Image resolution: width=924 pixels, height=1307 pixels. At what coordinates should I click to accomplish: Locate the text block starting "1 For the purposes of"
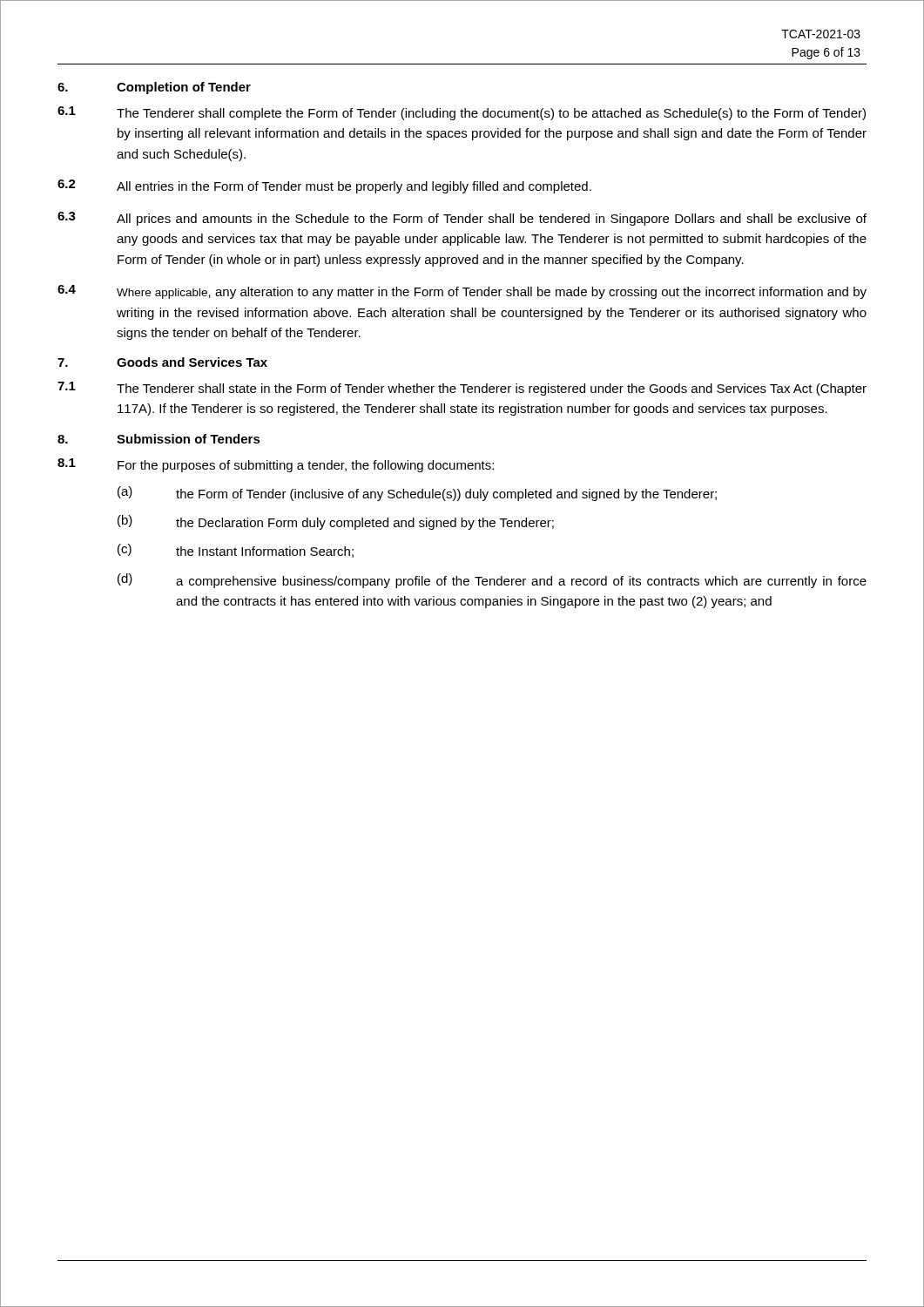coord(462,465)
